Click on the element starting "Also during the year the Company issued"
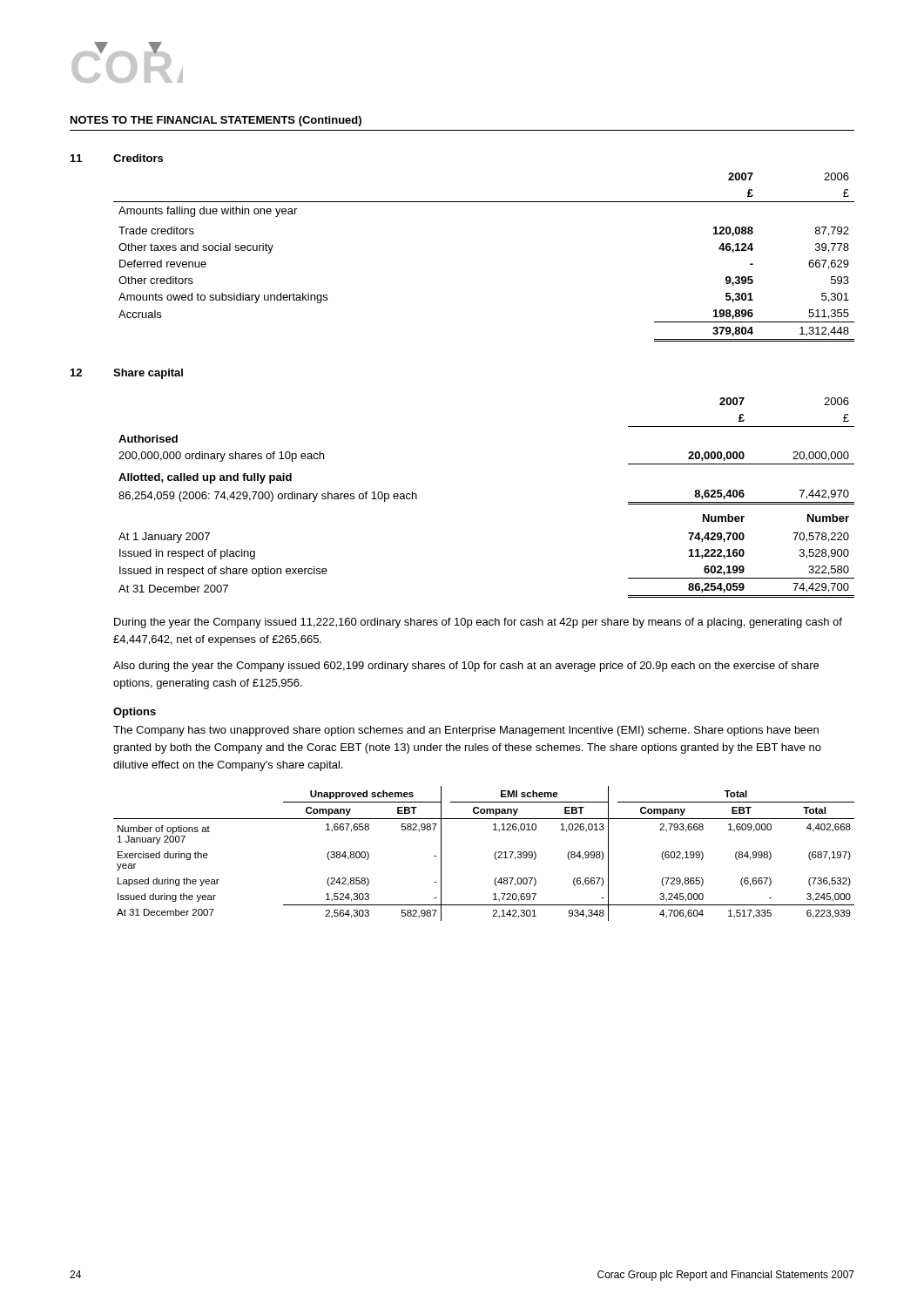Screen dimensions: 1307x924 tap(466, 674)
